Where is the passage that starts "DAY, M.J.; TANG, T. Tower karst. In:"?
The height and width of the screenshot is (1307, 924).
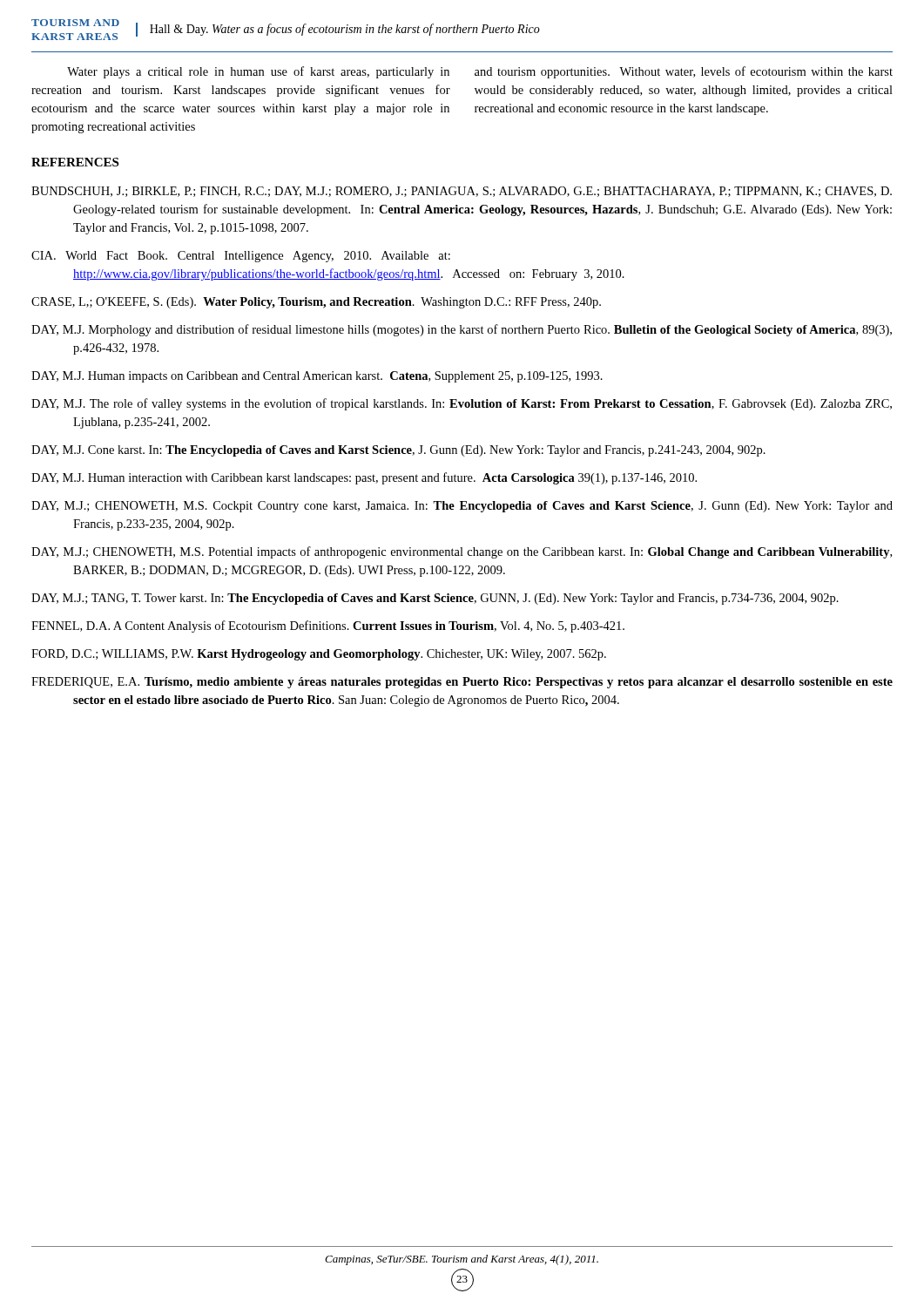[435, 598]
